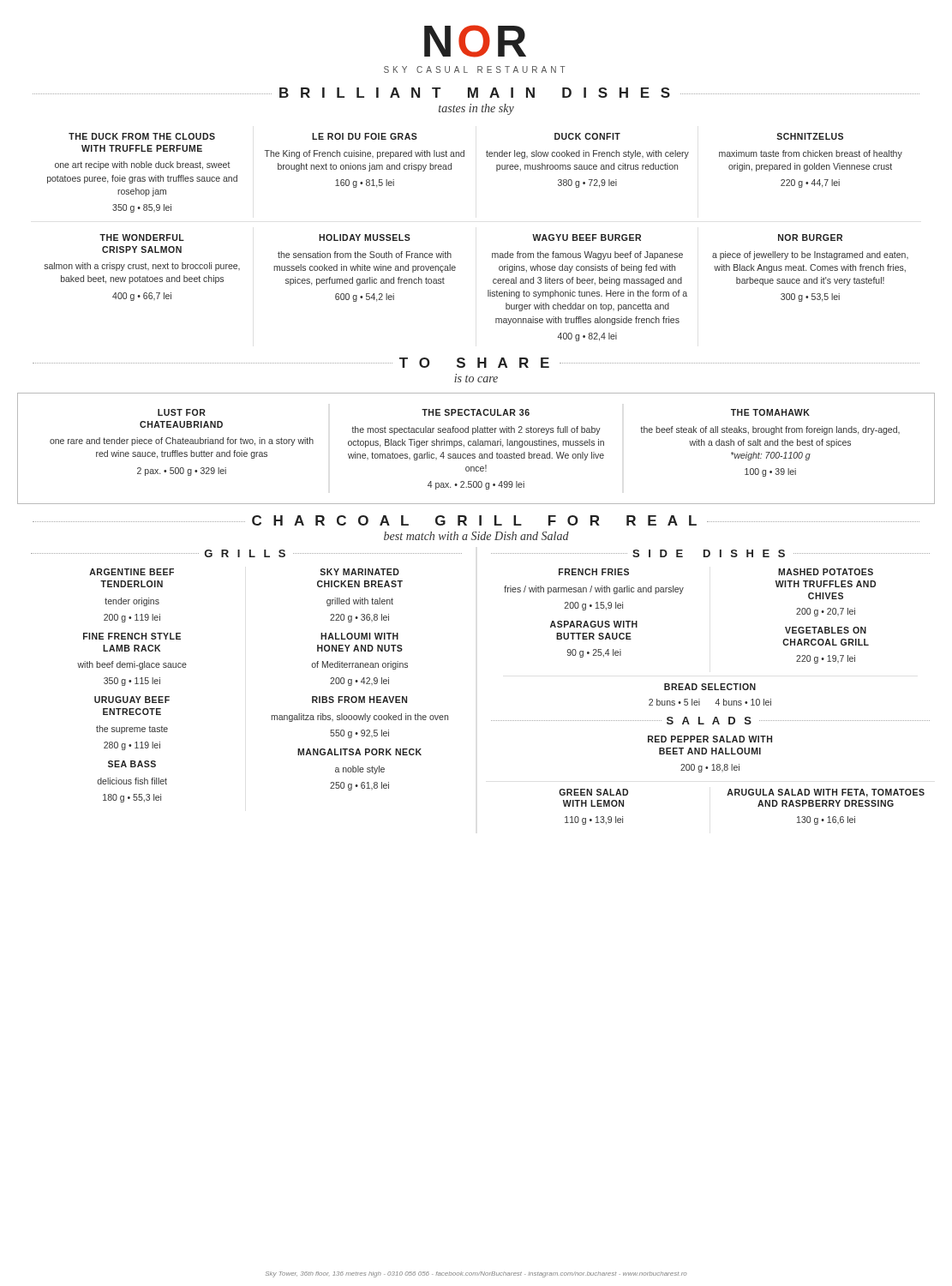Click the section header that begins "B R I L L"
This screenshot has width=952, height=1286.
(476, 93)
